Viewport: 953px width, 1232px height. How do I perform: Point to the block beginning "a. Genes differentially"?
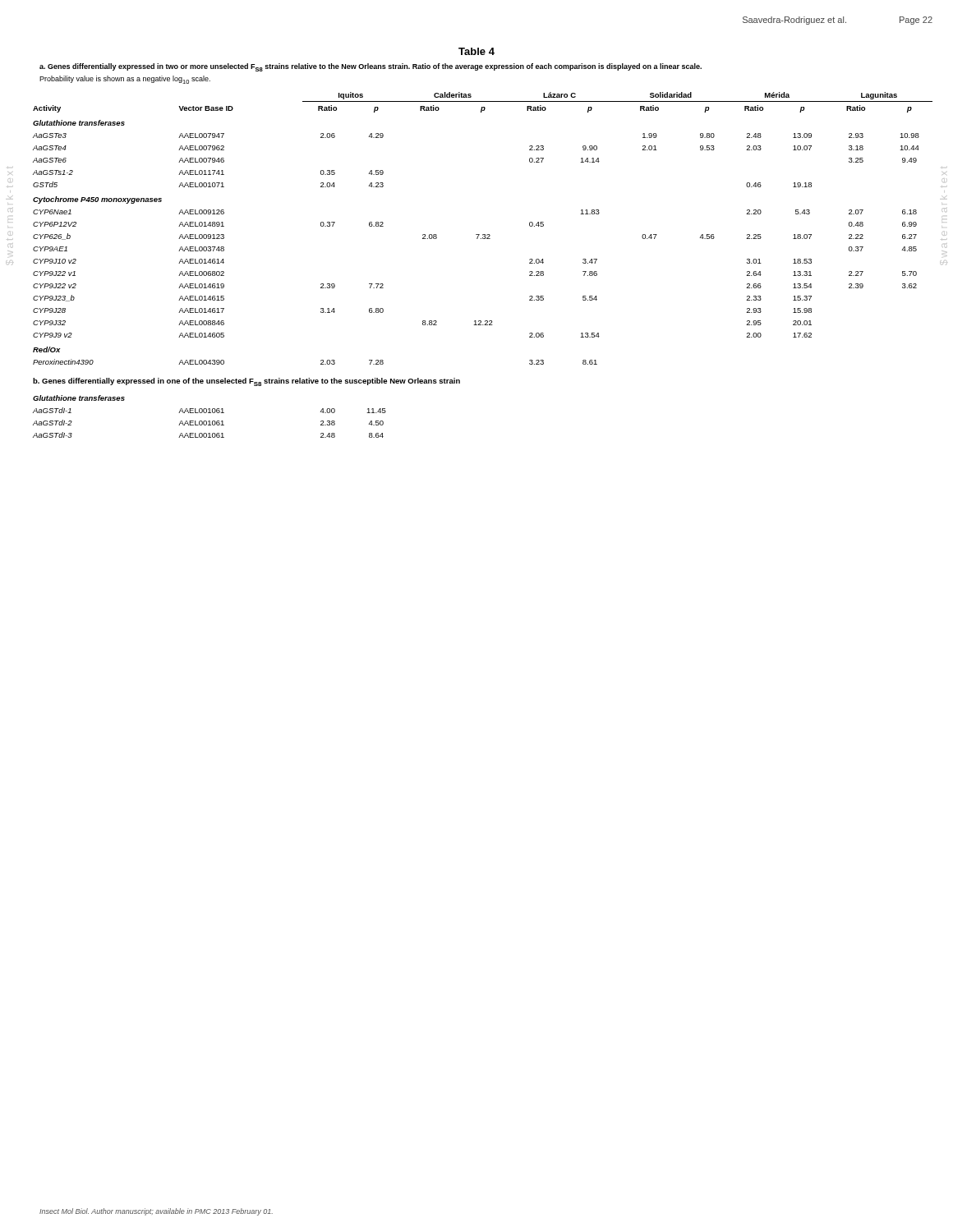coord(371,74)
